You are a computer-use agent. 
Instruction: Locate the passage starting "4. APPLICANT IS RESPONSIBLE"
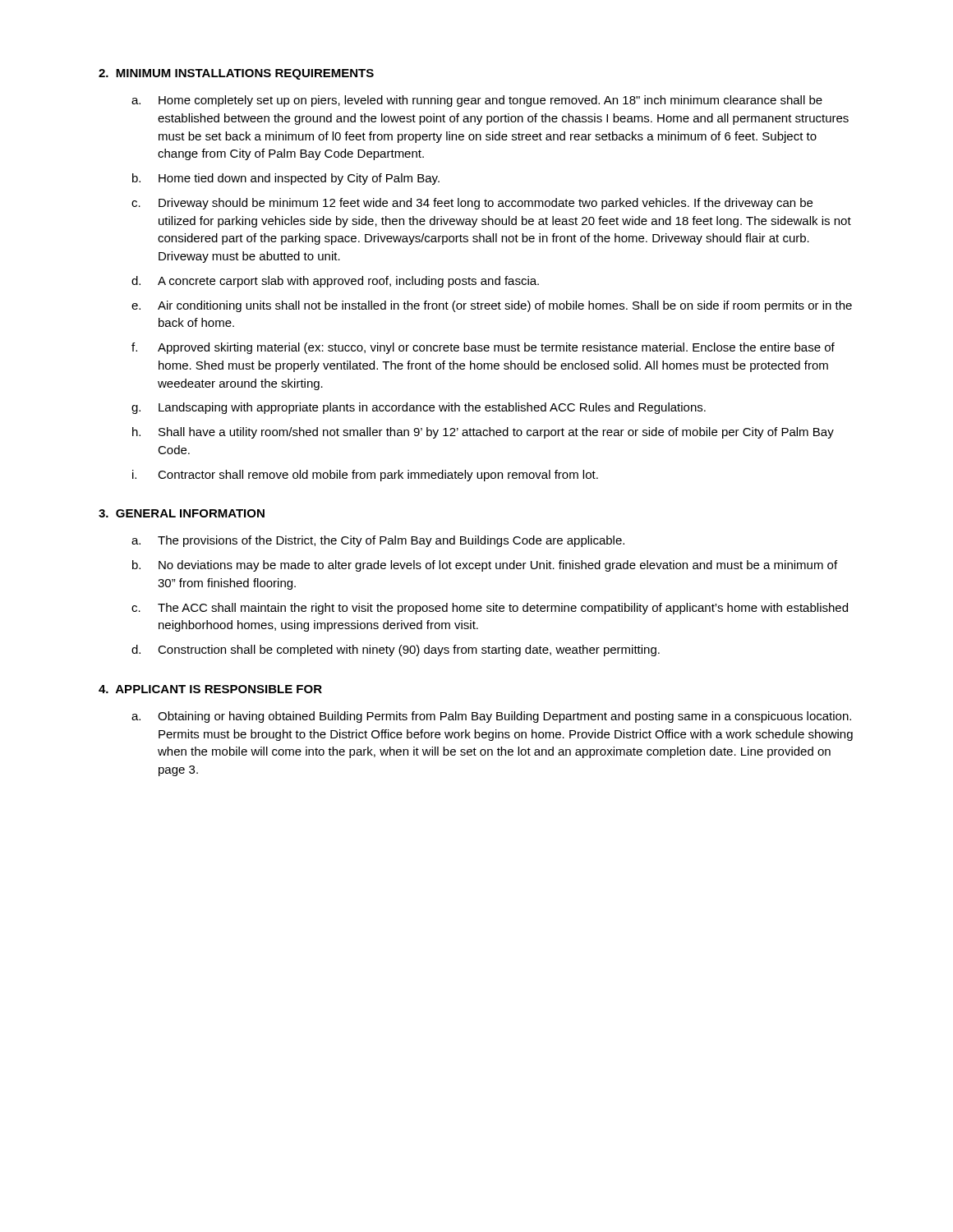(210, 689)
